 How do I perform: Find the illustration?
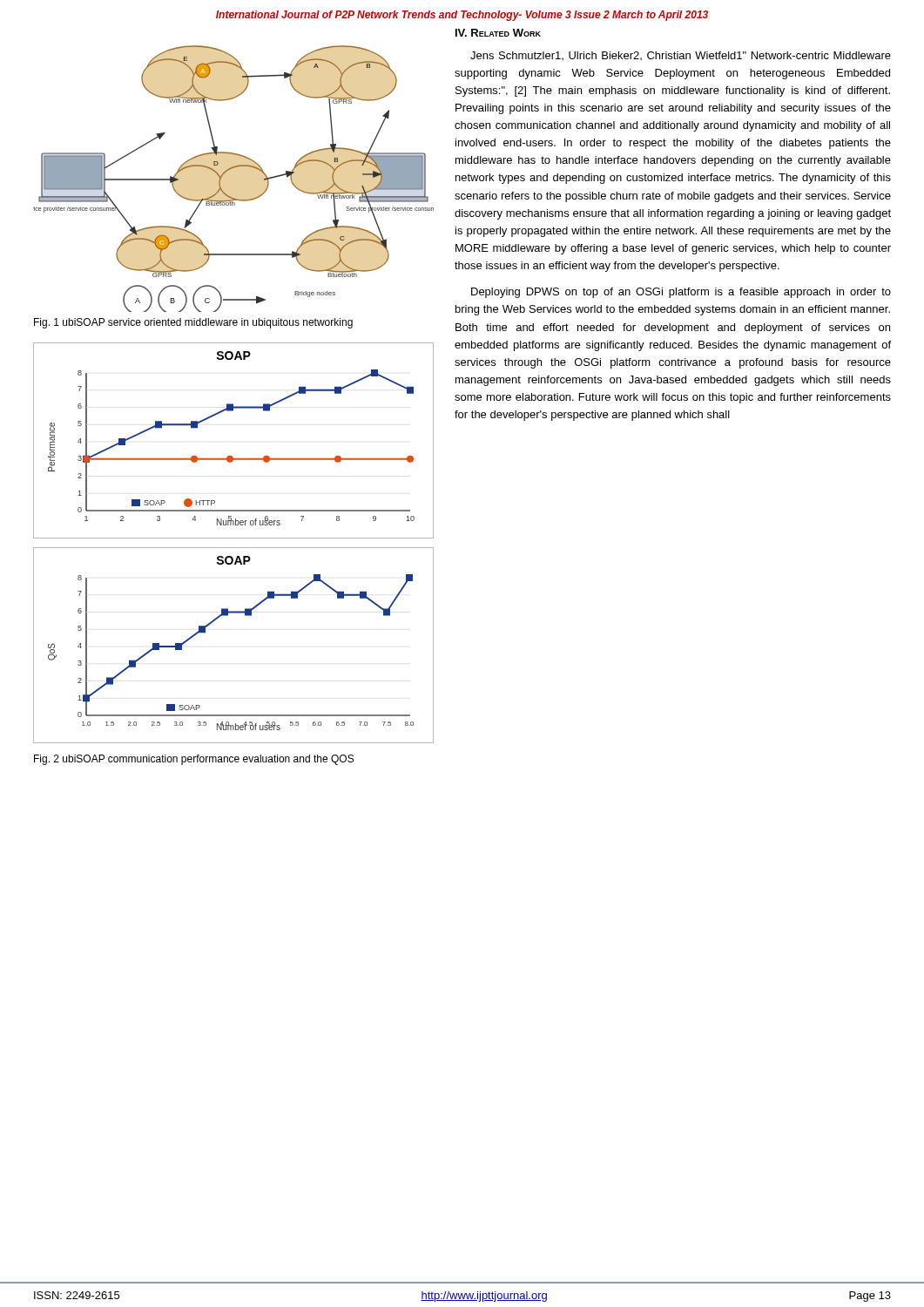pyautogui.click(x=233, y=168)
